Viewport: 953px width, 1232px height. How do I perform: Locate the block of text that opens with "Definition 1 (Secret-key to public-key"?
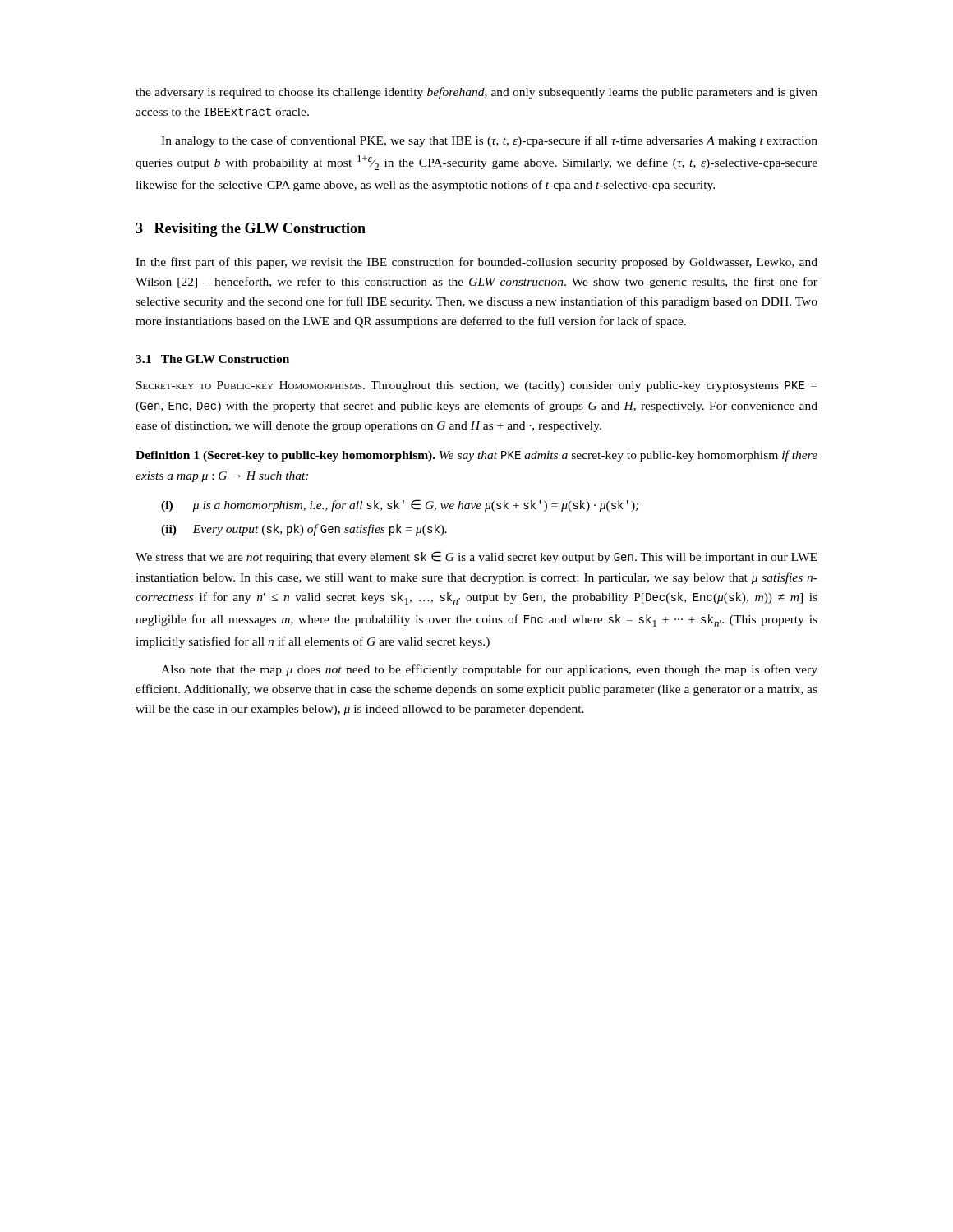point(476,465)
